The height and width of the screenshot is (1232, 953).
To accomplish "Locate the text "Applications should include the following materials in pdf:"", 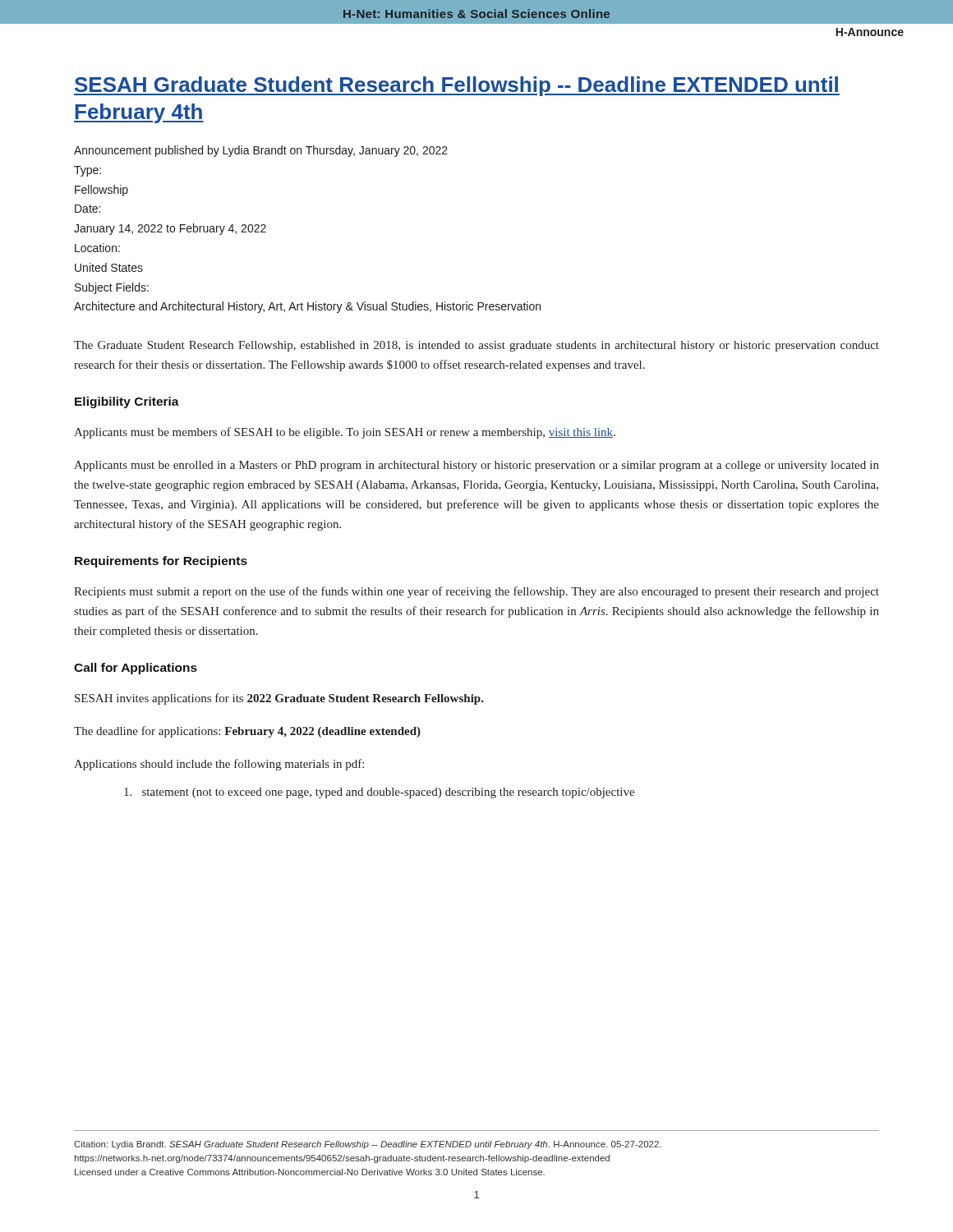I will [x=220, y=764].
